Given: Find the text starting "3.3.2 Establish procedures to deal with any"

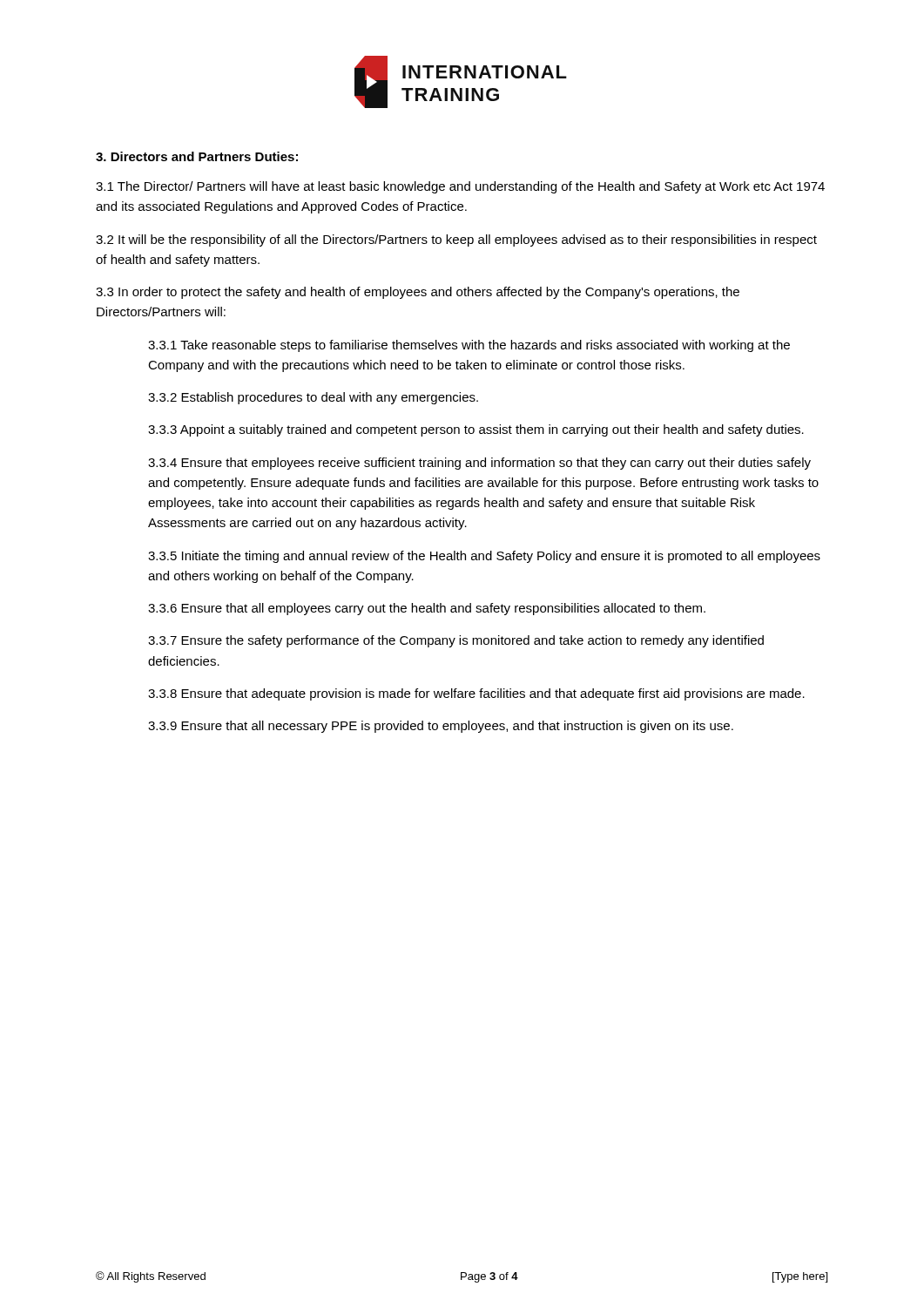Looking at the screenshot, I should [x=314, y=397].
